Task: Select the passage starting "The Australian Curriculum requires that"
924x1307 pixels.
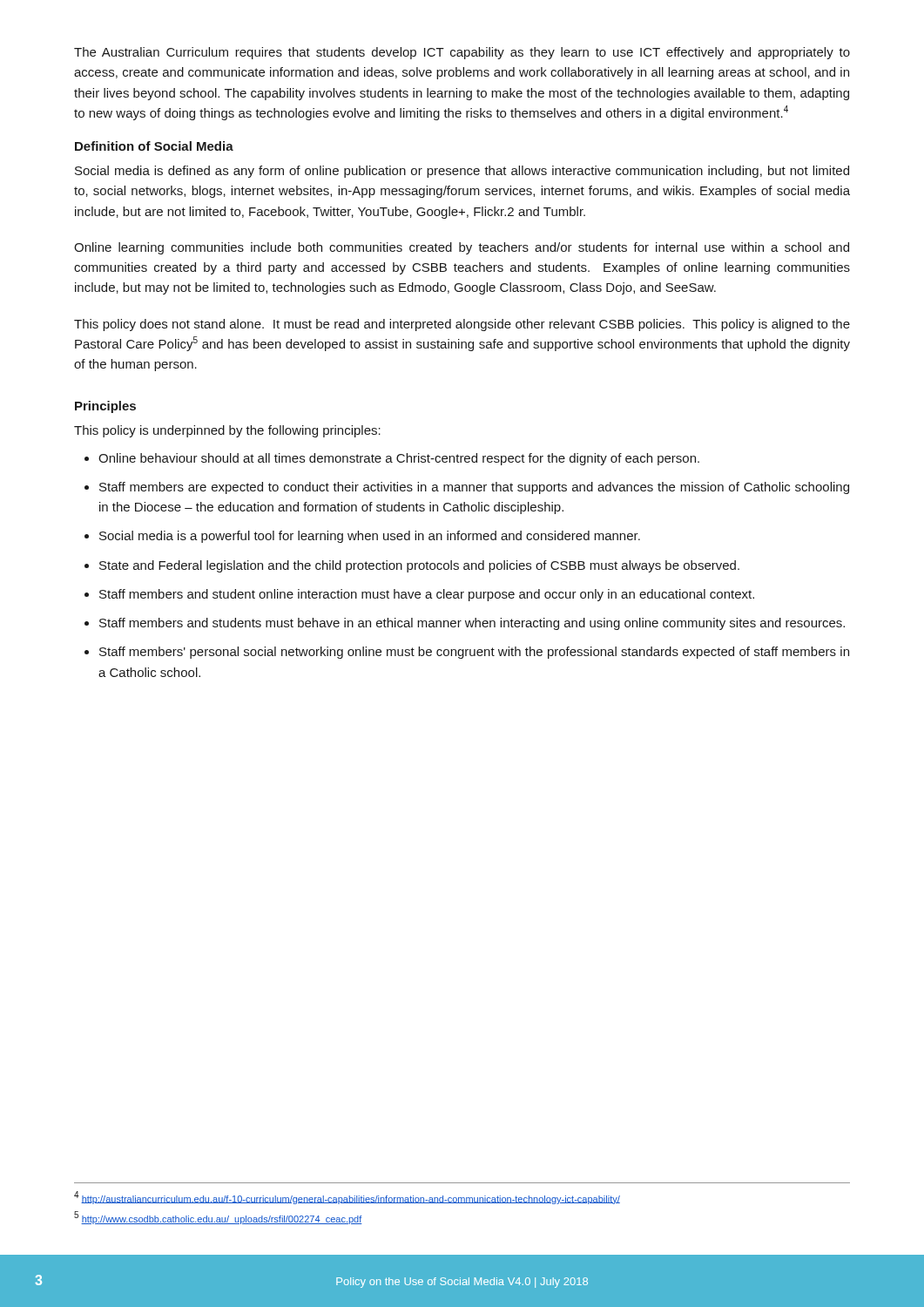Action: 462,82
